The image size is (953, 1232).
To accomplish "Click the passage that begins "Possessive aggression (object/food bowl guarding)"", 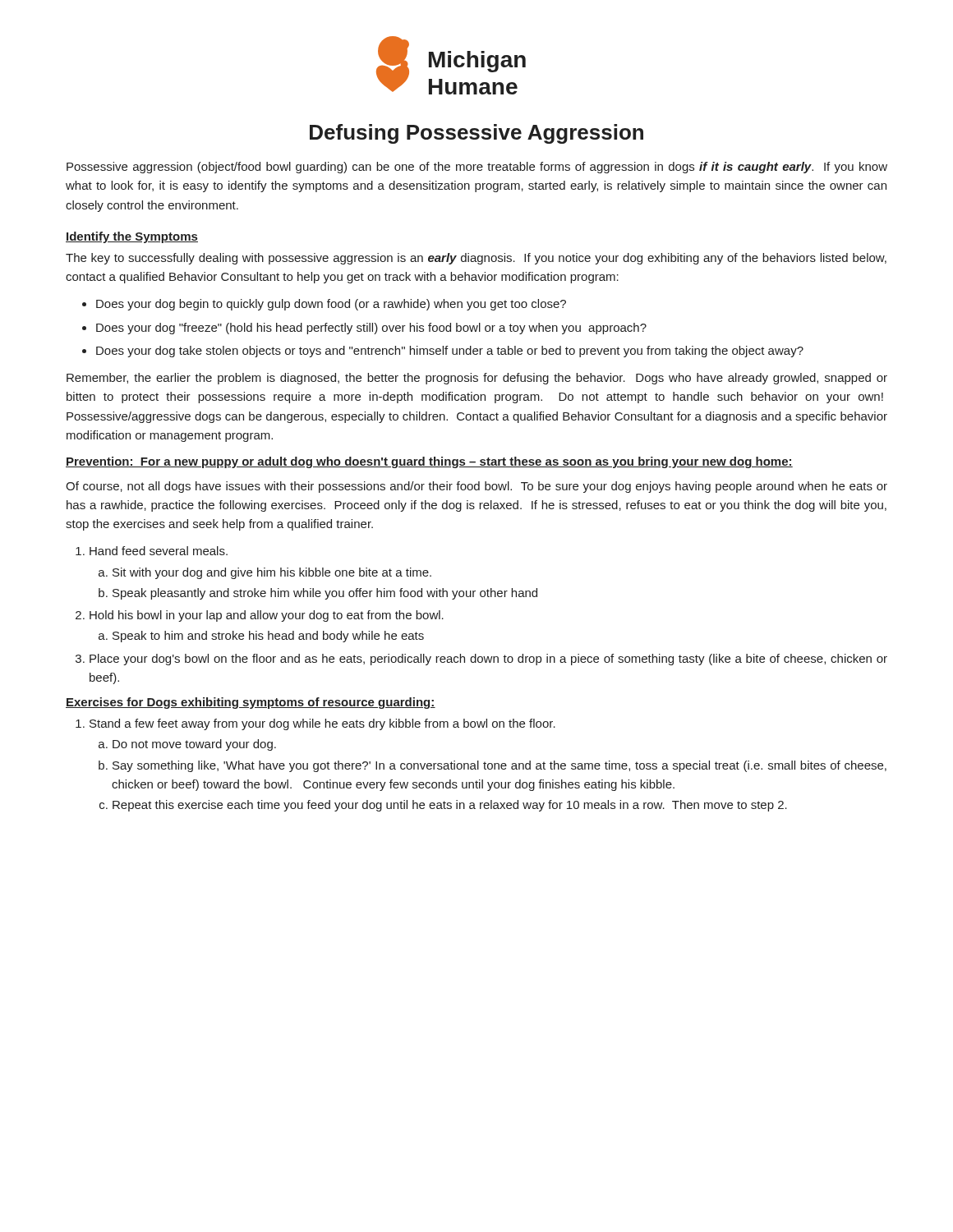I will coord(476,185).
